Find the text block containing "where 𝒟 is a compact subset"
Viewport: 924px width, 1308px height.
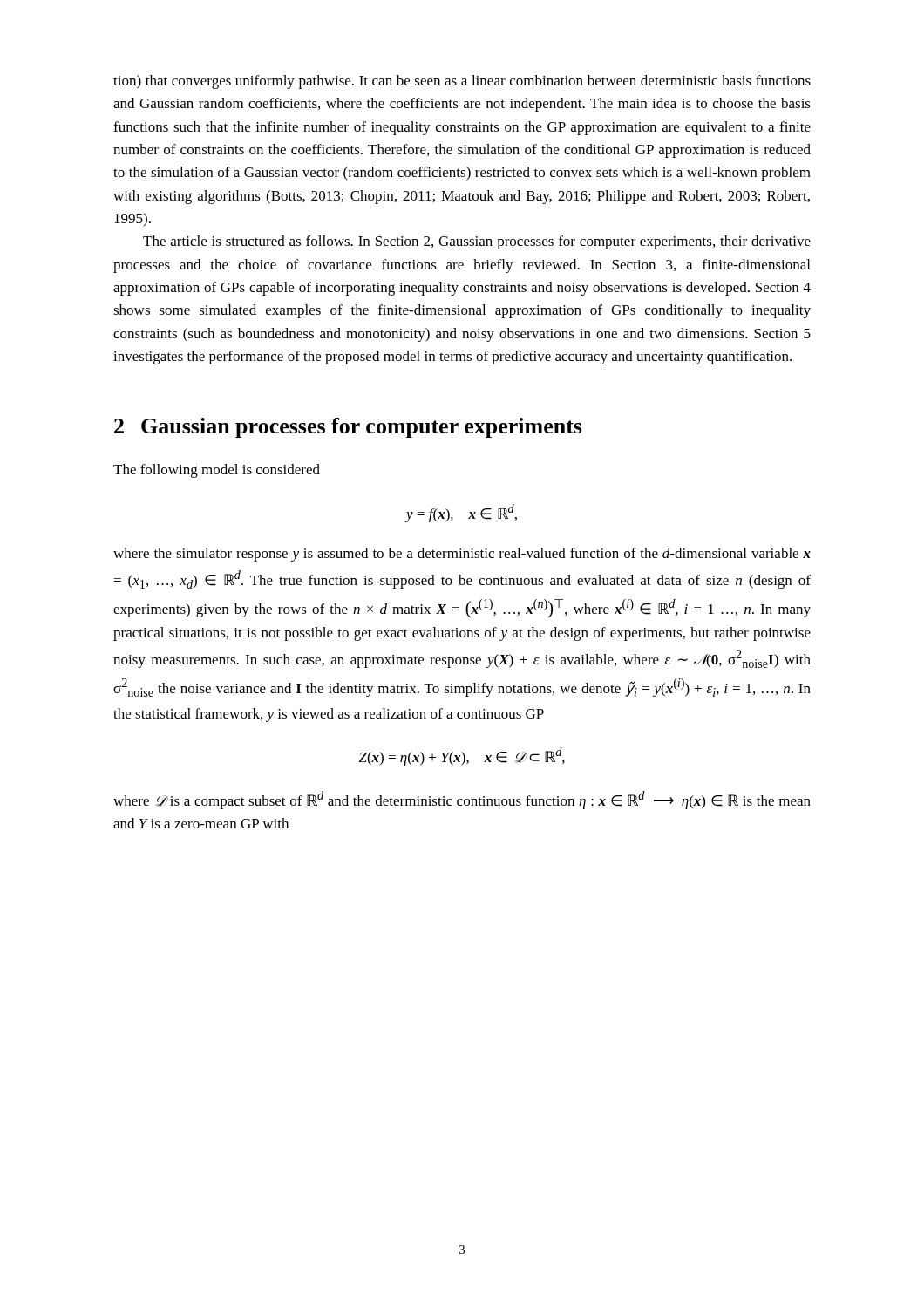(x=462, y=811)
